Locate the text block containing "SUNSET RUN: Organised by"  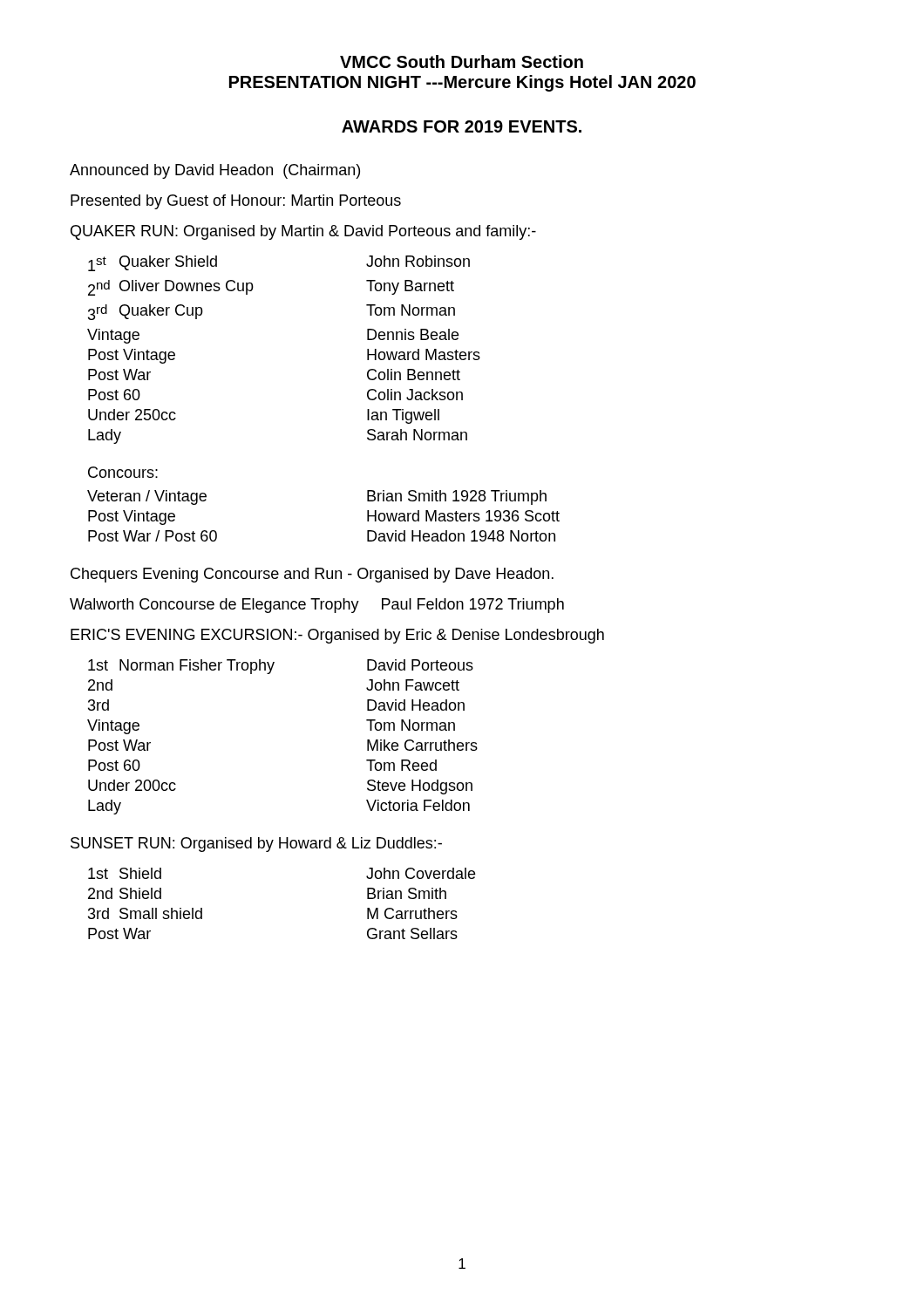[256, 843]
